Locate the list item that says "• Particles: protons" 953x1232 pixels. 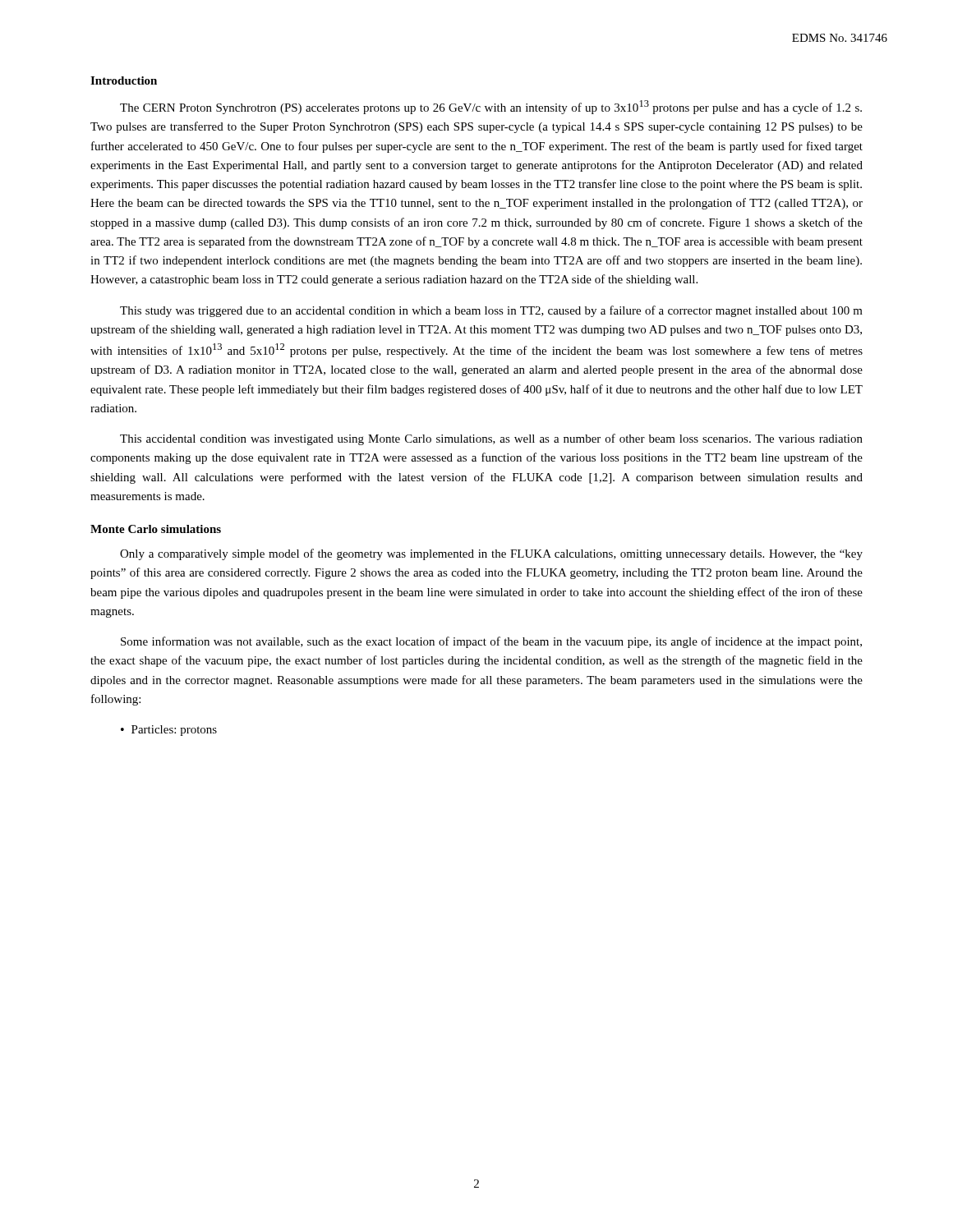coord(168,731)
